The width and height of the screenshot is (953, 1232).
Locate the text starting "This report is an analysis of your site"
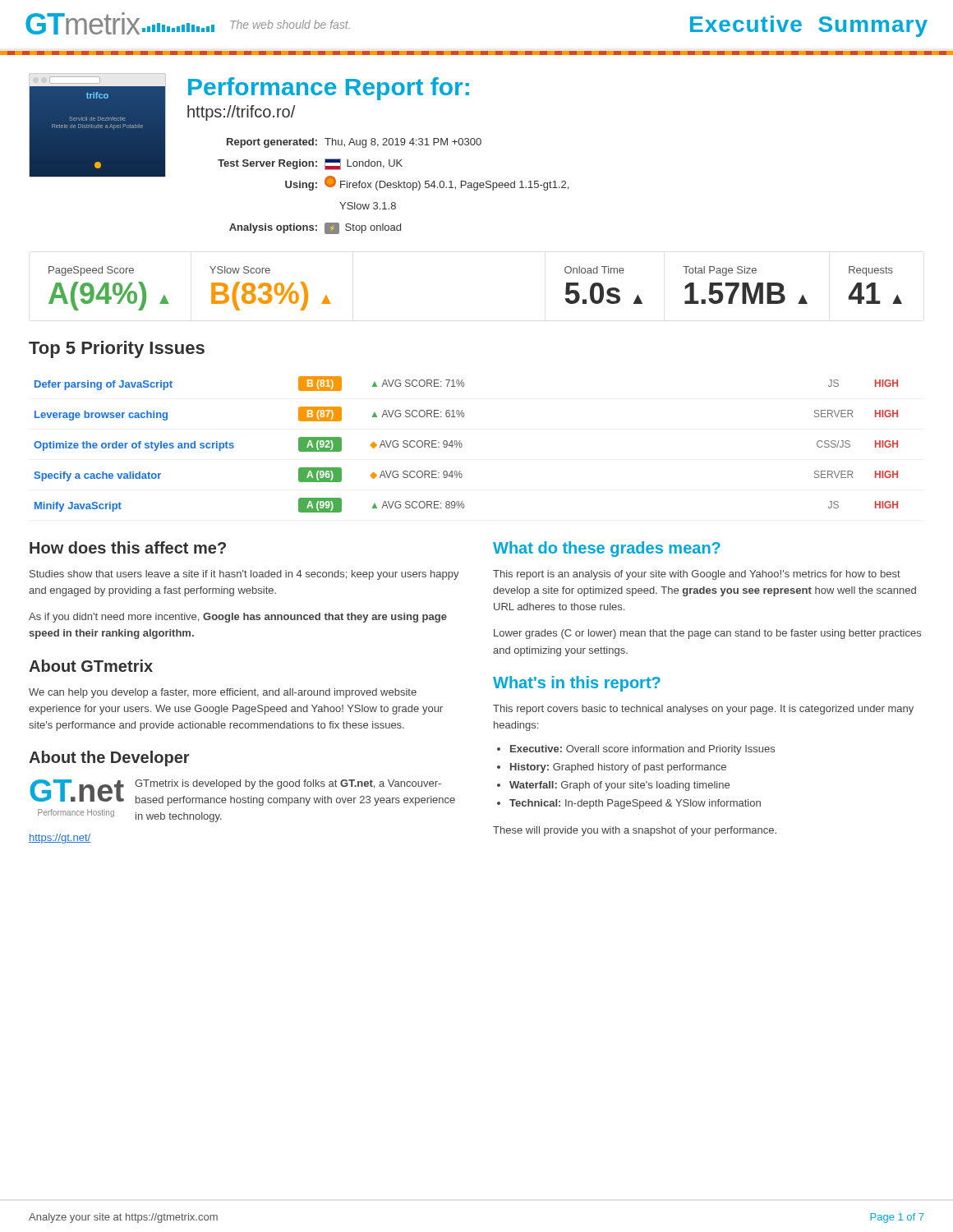point(705,590)
